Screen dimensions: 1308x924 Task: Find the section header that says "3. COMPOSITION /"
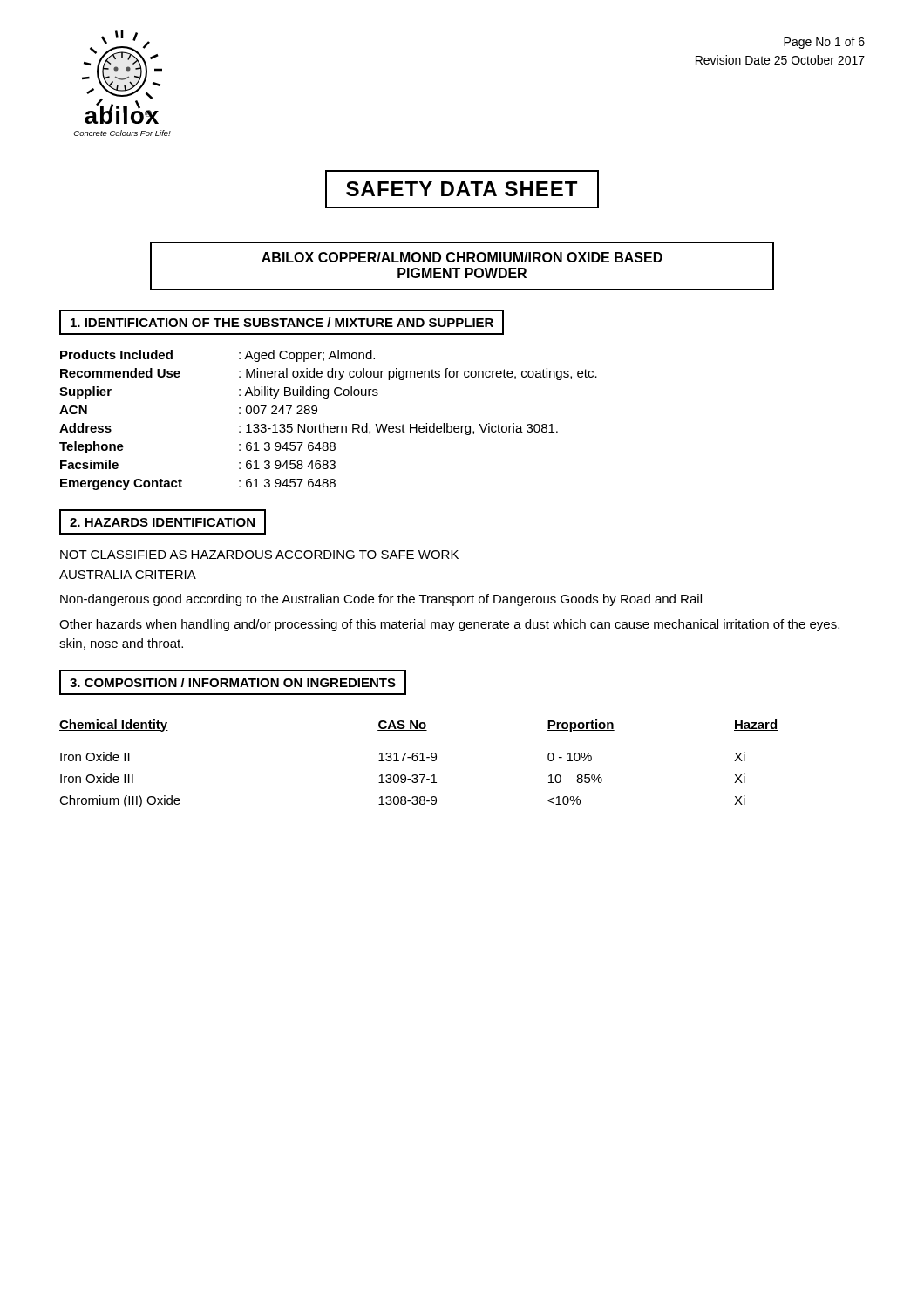[233, 682]
